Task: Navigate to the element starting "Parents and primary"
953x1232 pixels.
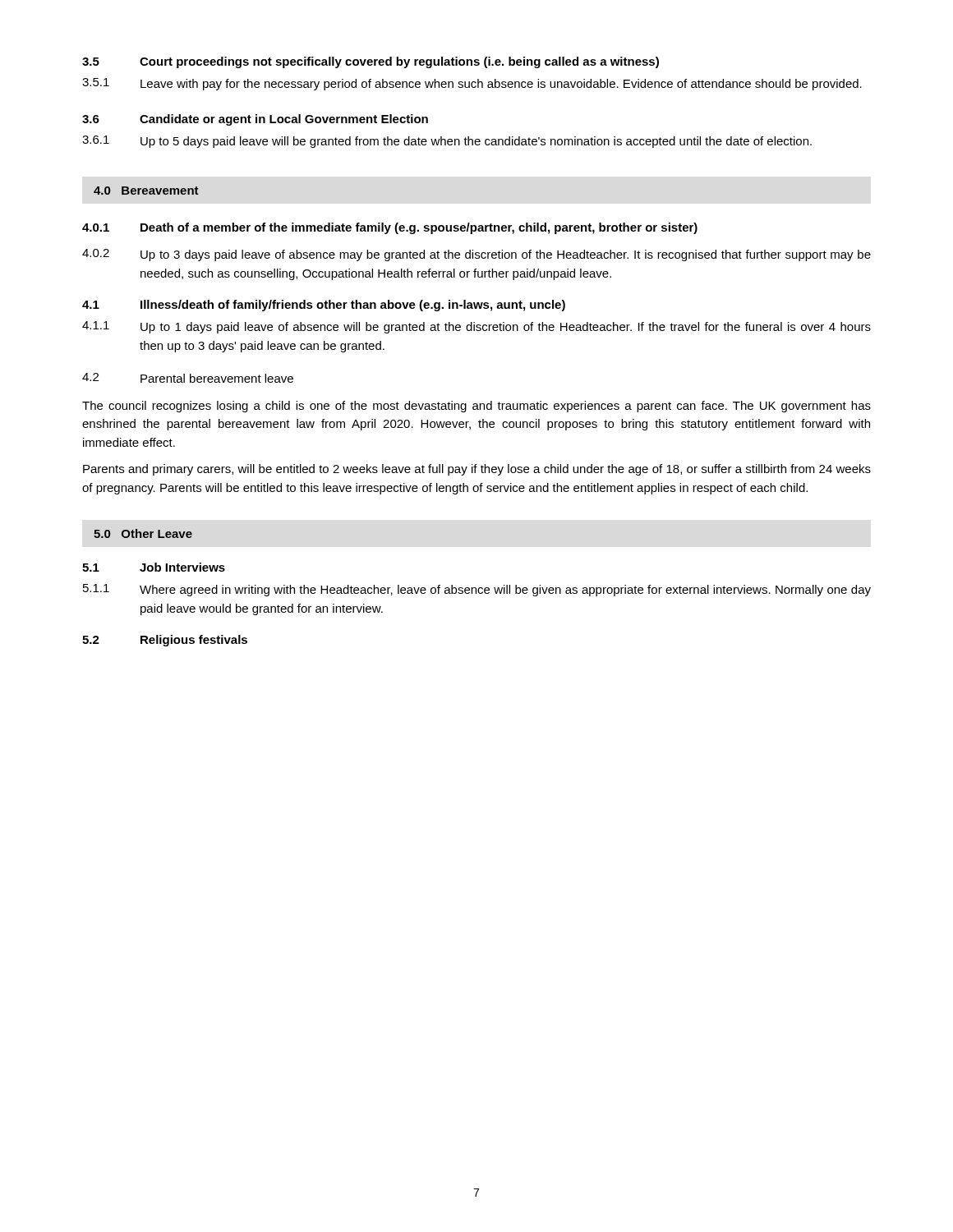Action: coord(476,478)
